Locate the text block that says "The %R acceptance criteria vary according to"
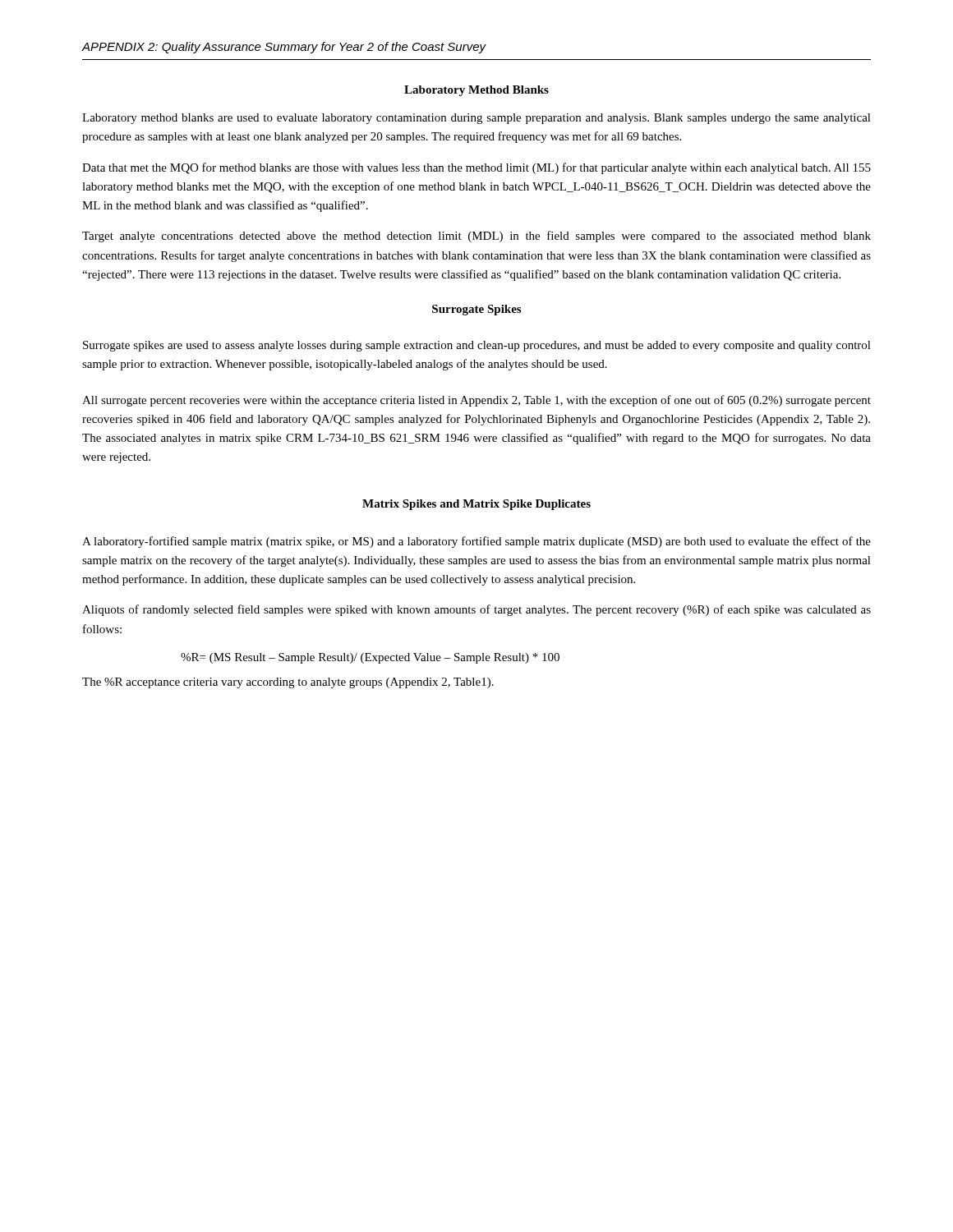The height and width of the screenshot is (1232, 953). click(288, 681)
